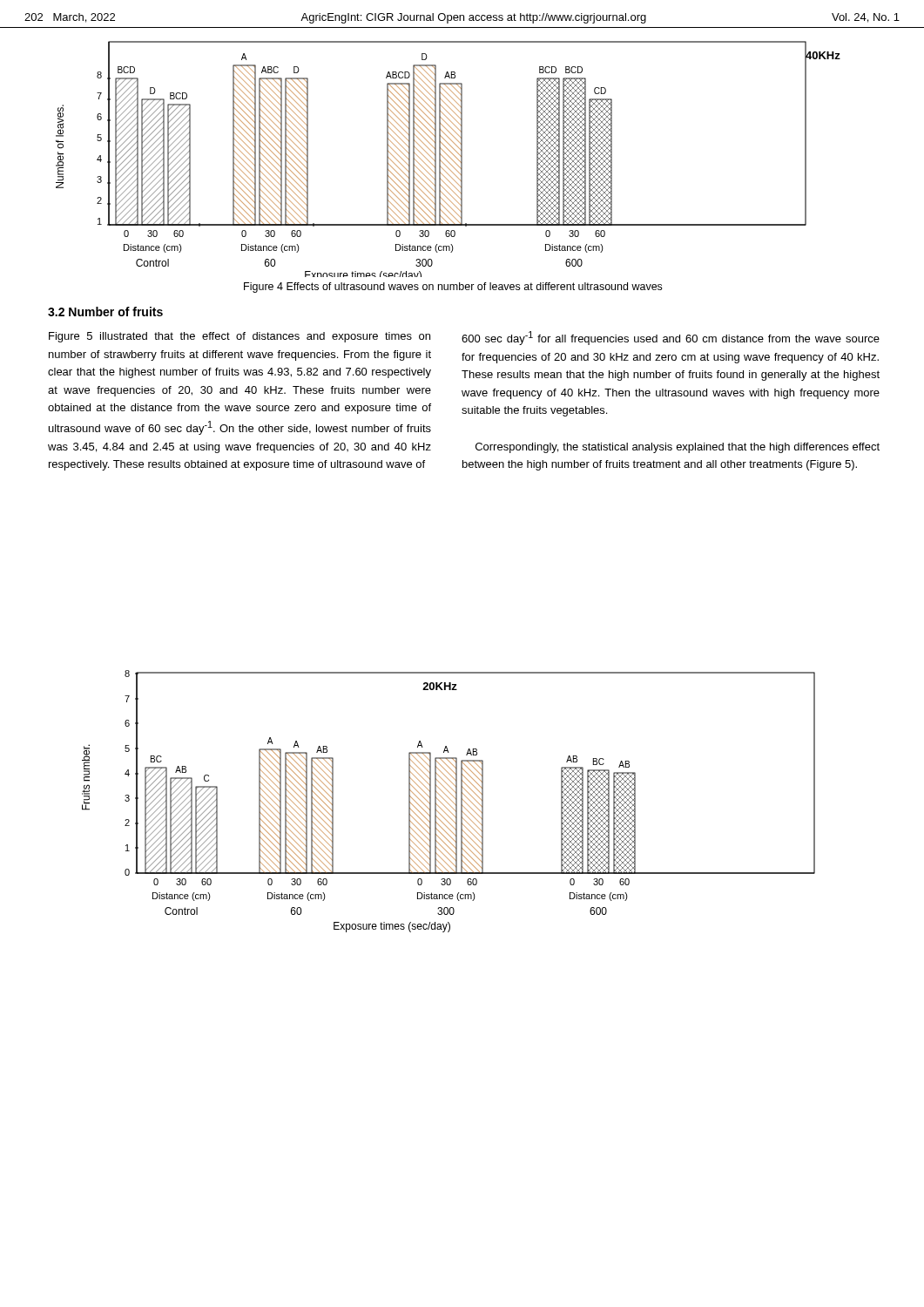Click where it says "3.2 Number of fruits"
The image size is (924, 1307).
point(105,312)
